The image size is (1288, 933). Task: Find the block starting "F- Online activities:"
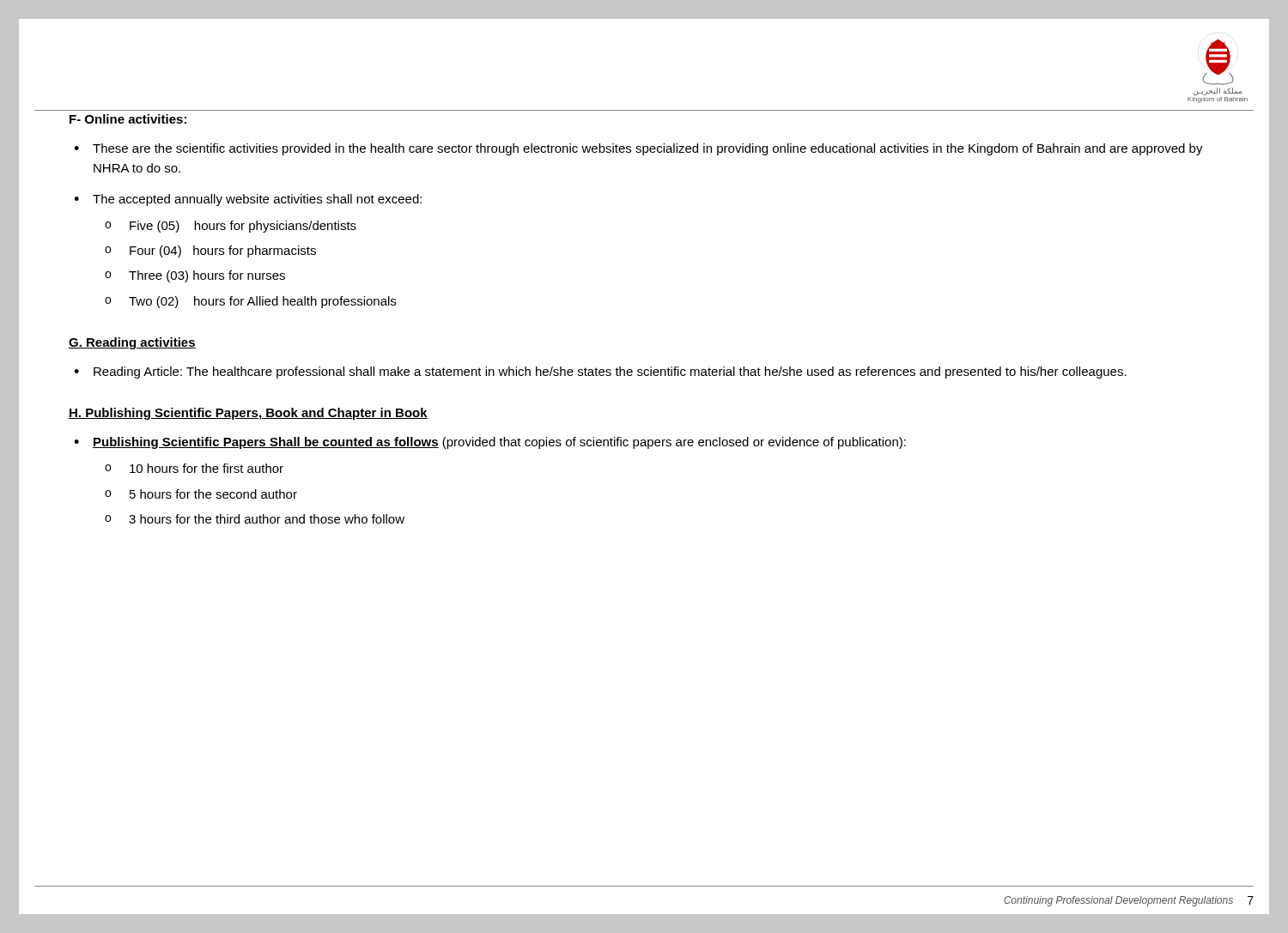(x=128, y=119)
